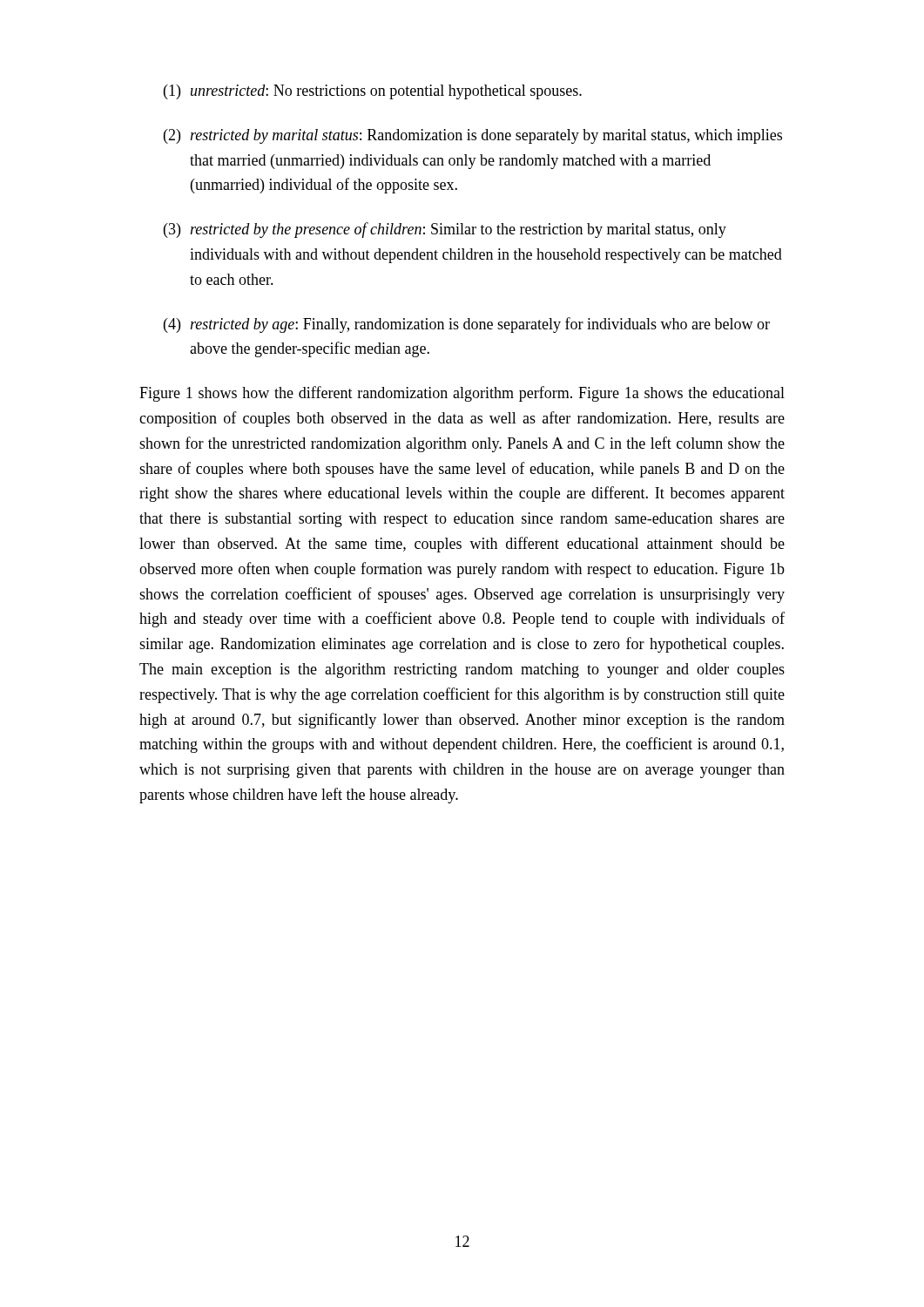Where is the passage that starts "(2) restricted by marital status: Randomization is done"?

pos(462,160)
